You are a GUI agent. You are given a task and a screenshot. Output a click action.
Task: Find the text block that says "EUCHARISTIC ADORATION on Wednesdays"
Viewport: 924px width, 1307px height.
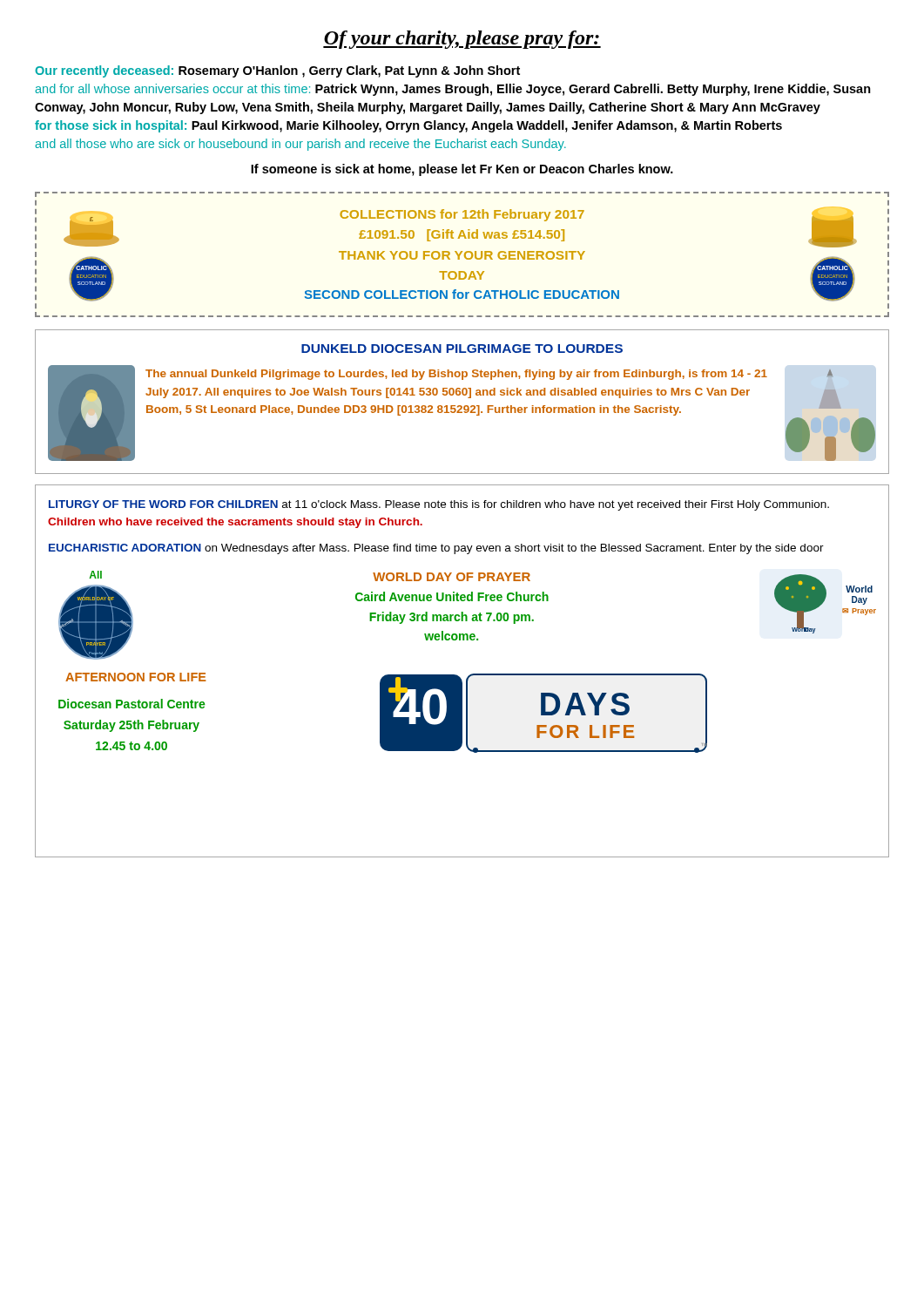coord(436,548)
